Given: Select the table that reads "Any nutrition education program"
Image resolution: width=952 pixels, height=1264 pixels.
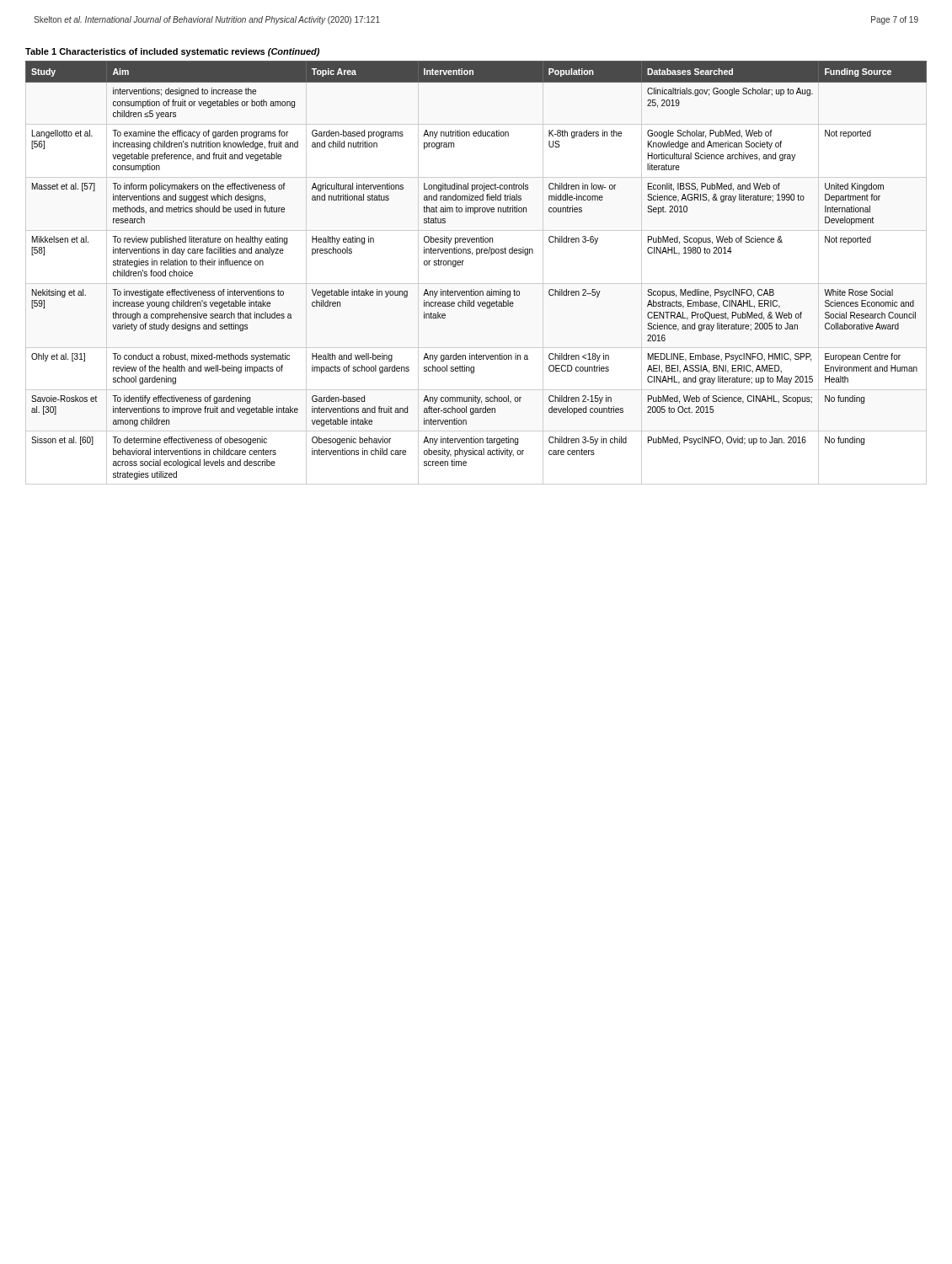Looking at the screenshot, I should 476,273.
